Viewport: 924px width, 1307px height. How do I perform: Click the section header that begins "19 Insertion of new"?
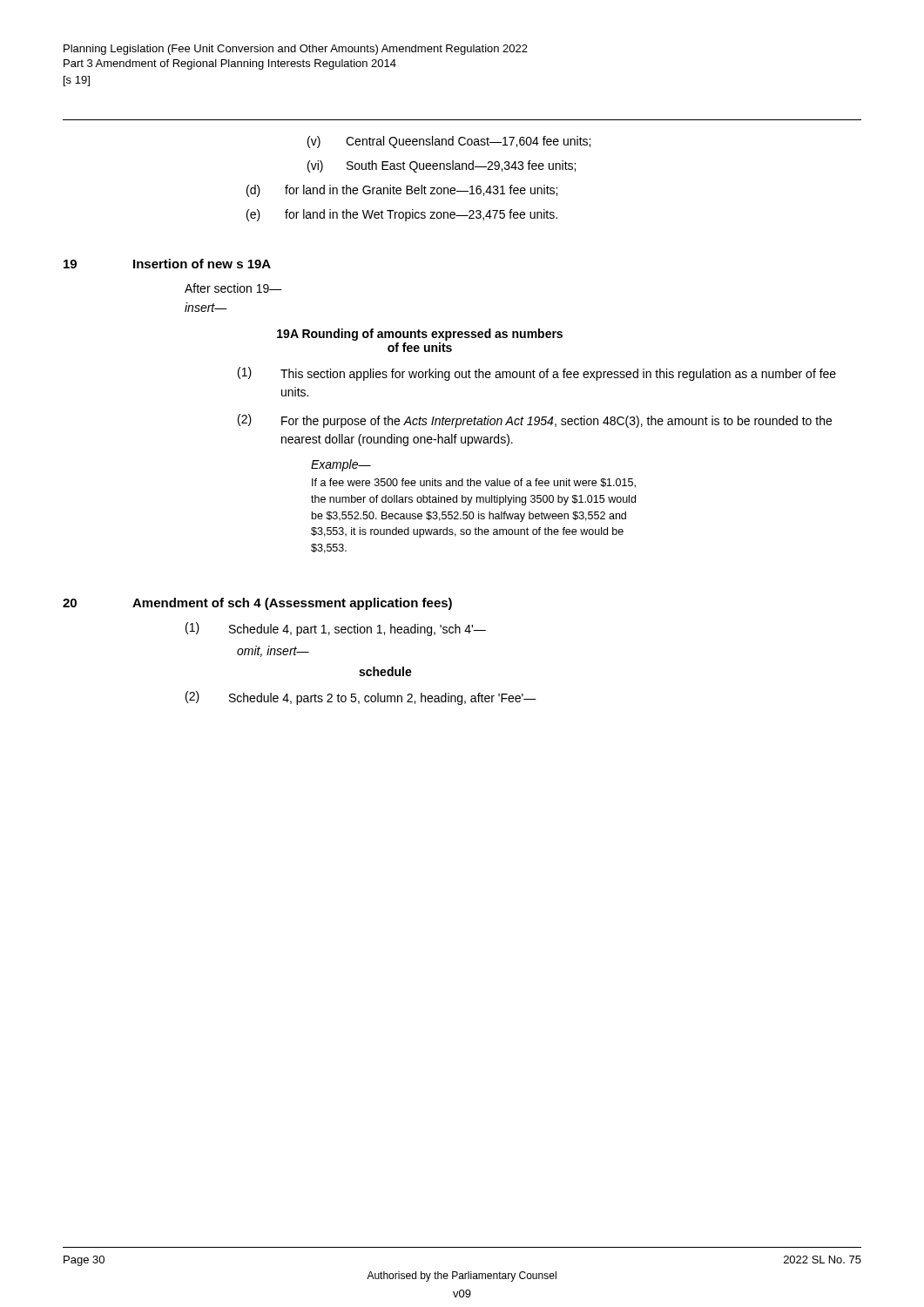click(167, 264)
